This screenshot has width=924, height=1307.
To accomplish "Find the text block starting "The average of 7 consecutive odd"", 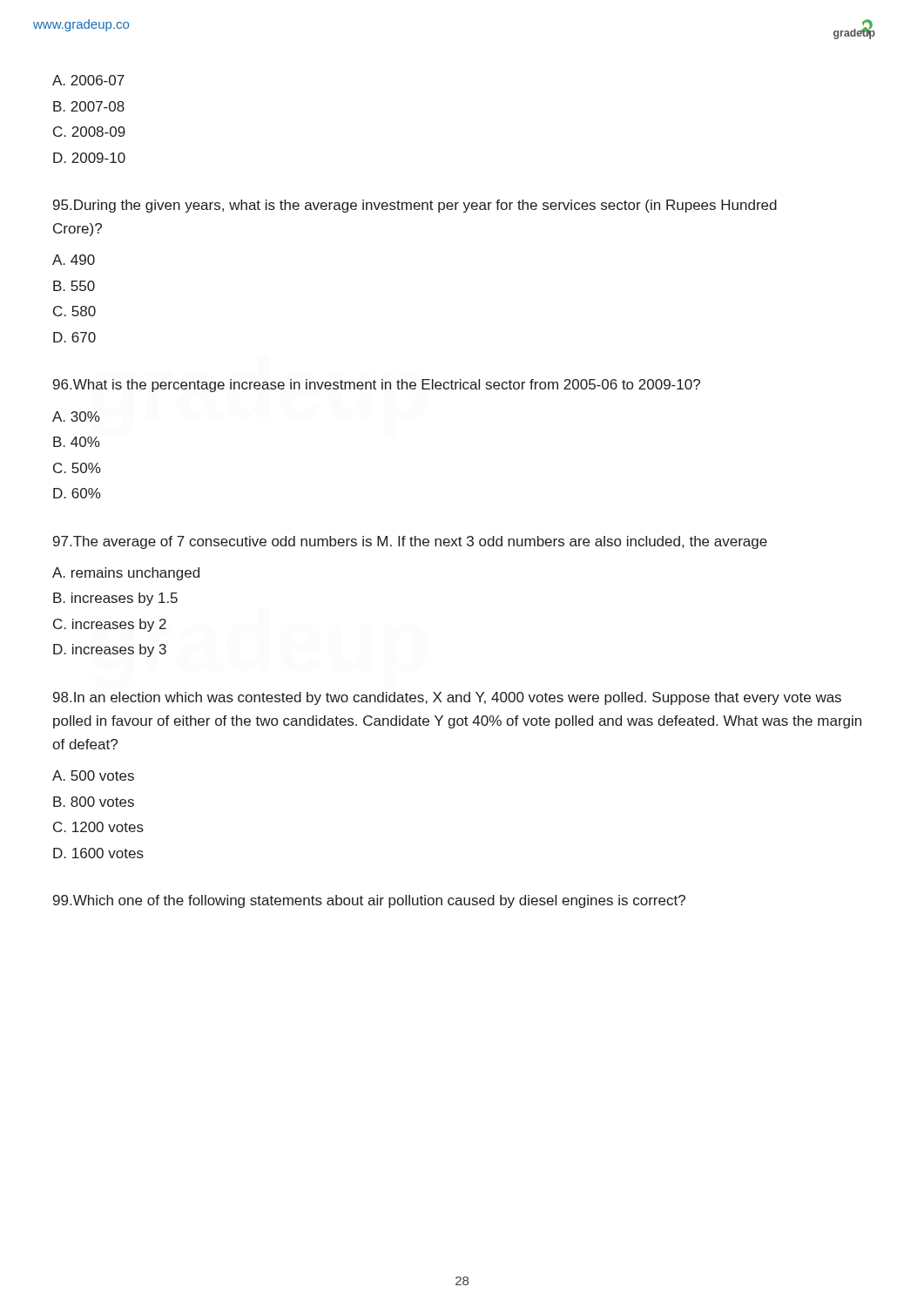I will [410, 541].
